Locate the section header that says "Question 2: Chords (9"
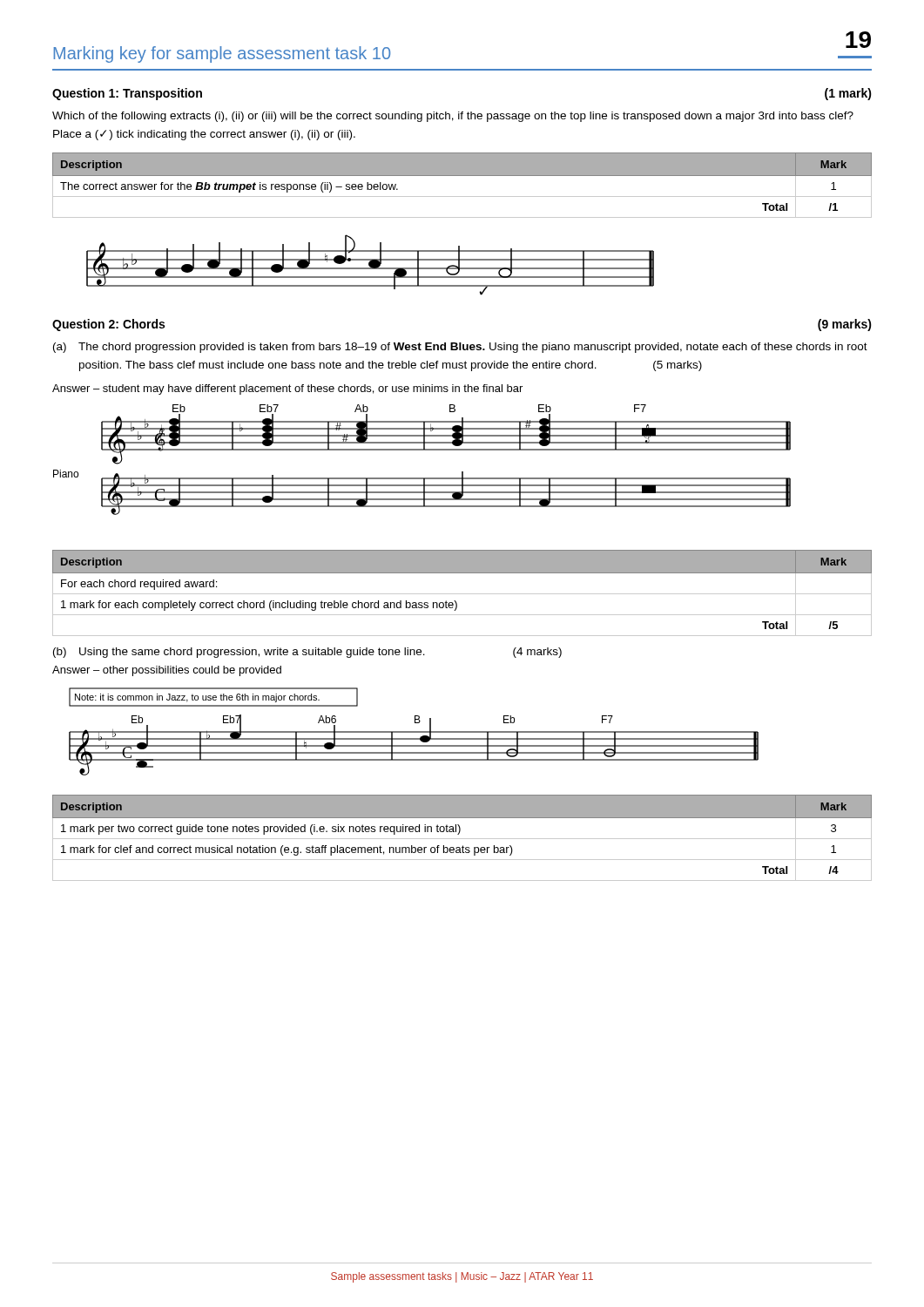This screenshot has height=1307, width=924. pyautogui.click(x=112, y=325)
